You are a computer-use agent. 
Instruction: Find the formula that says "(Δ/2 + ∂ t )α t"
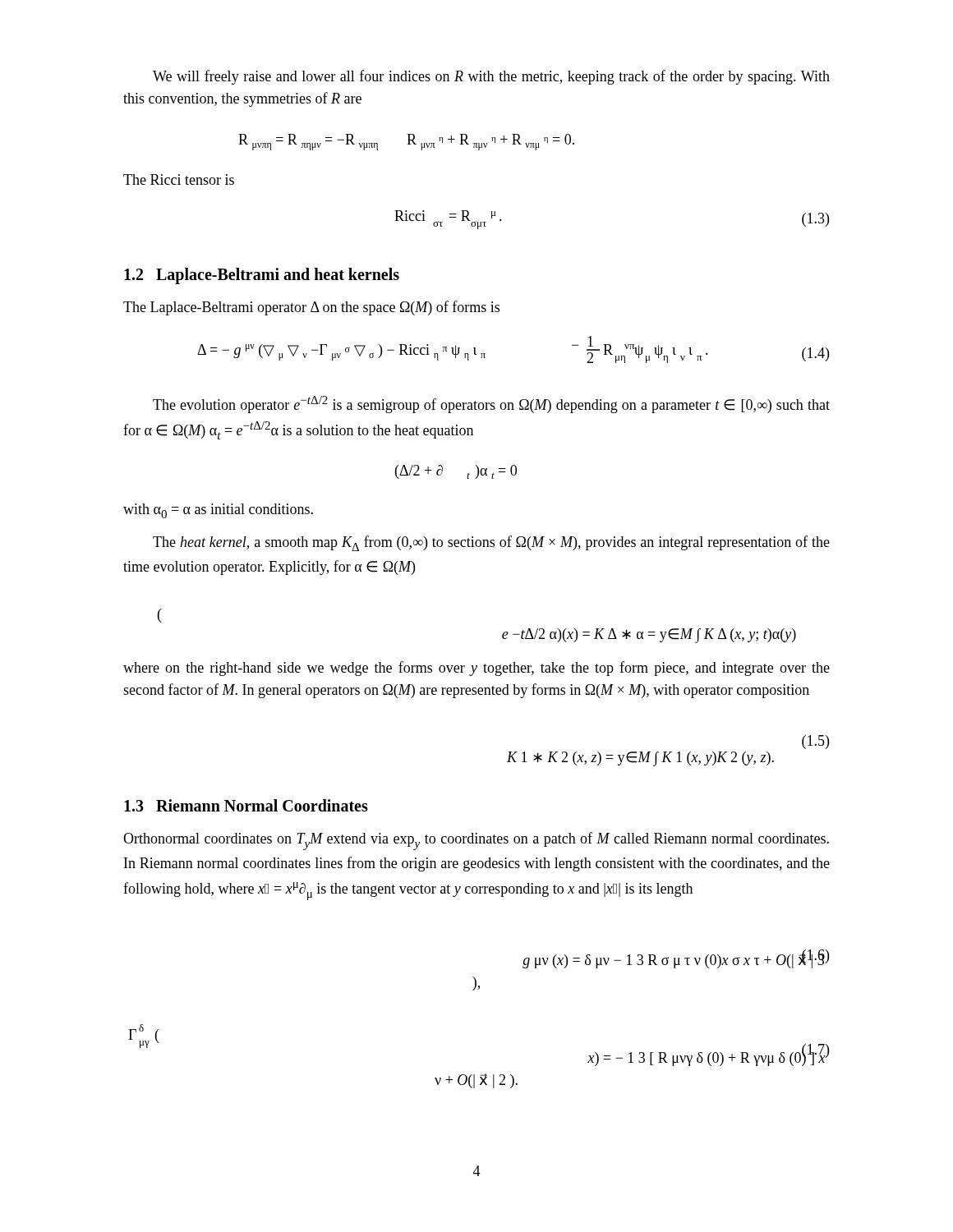(x=476, y=469)
